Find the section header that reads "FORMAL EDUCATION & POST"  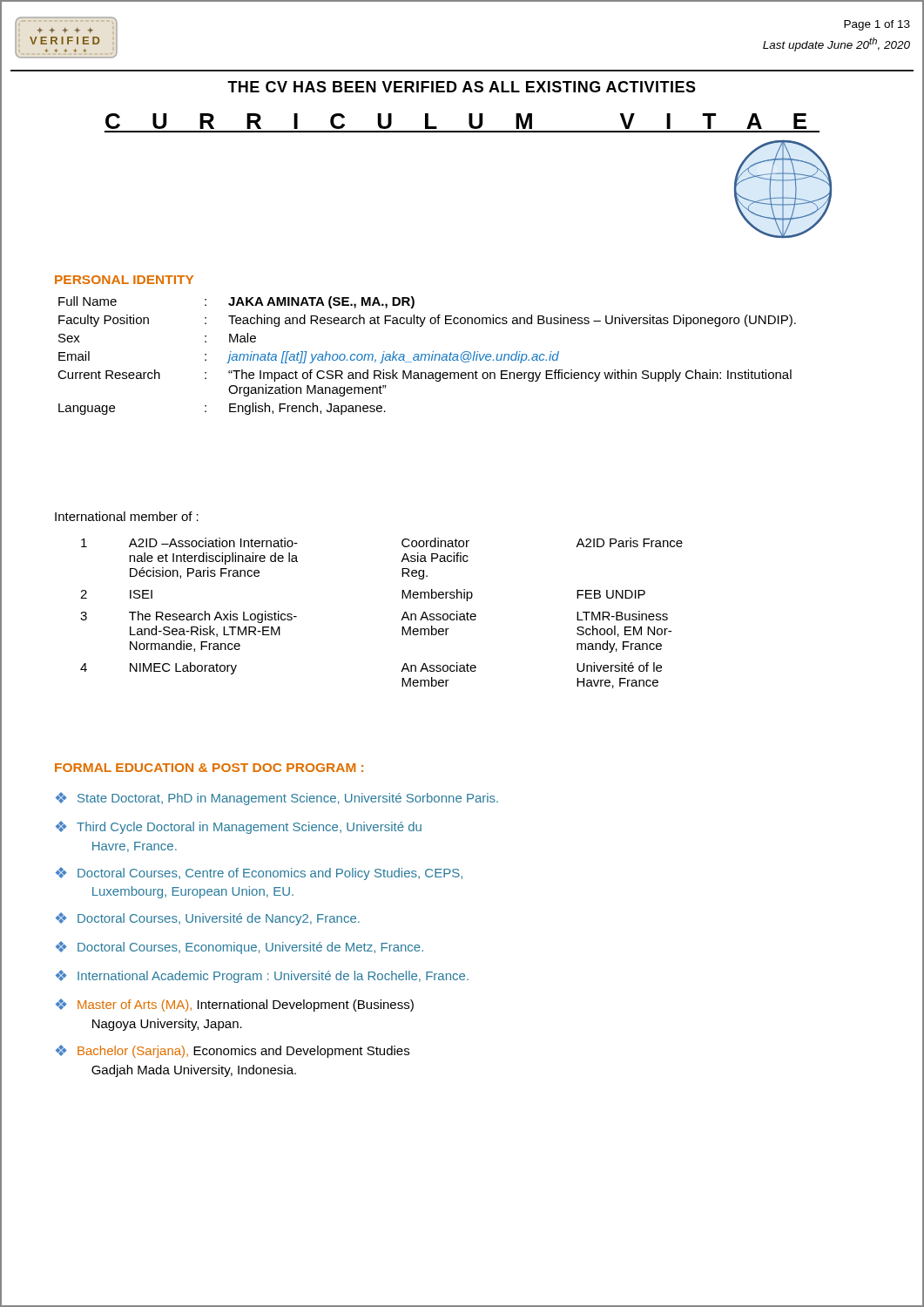[209, 767]
